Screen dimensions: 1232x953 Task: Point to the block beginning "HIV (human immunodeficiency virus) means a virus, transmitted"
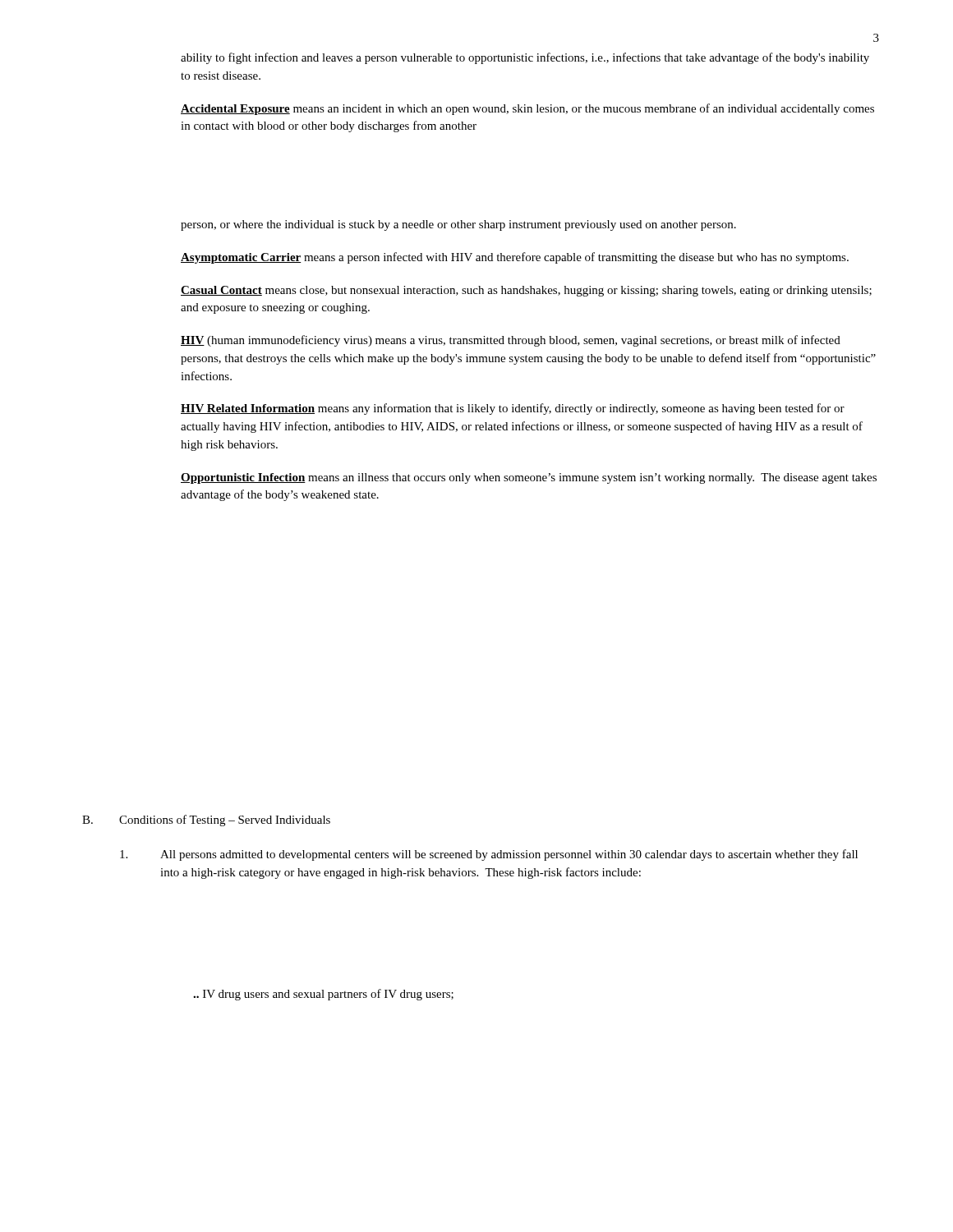(x=530, y=359)
